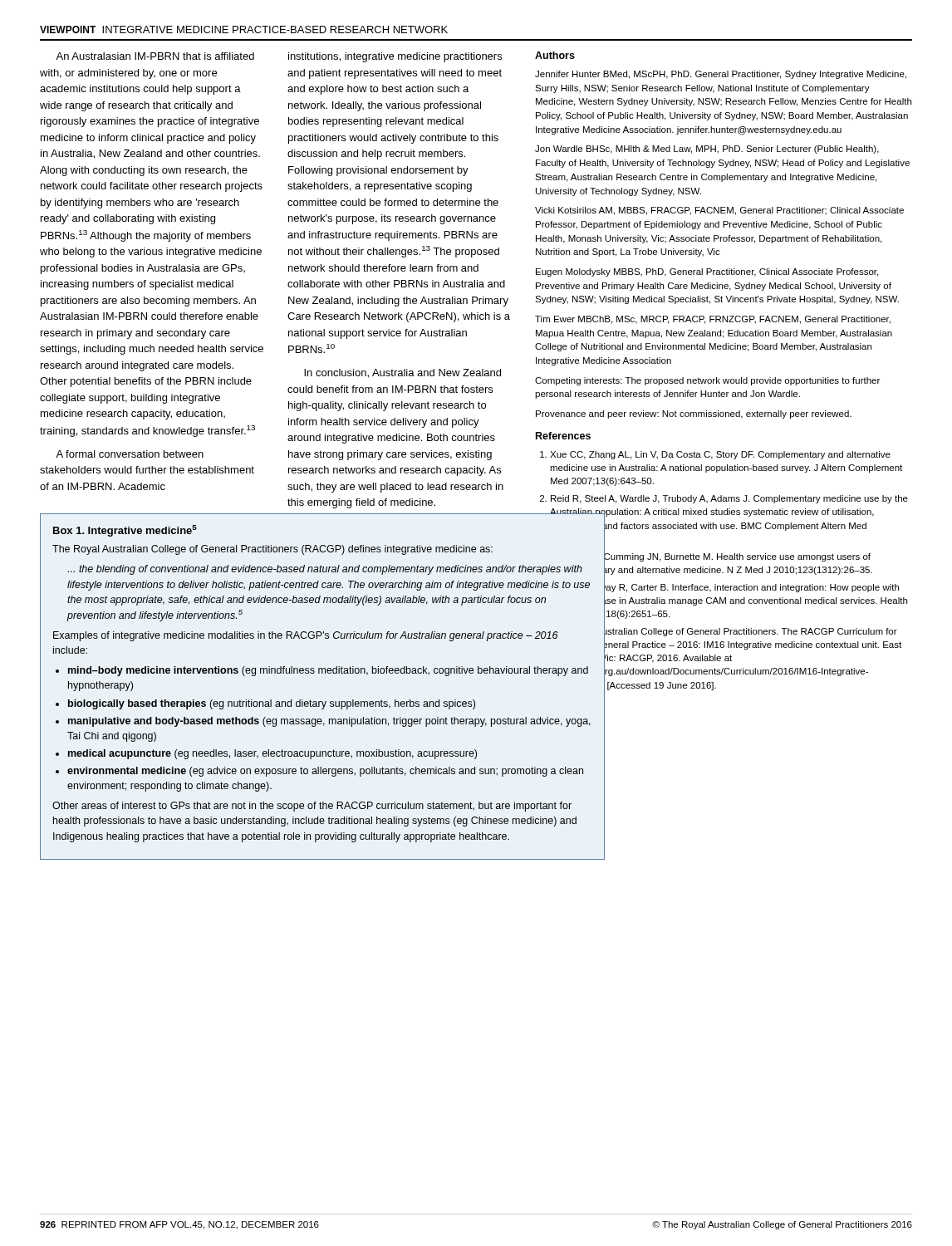
Task: Find the text block starting "medical acupuncture (eg needles, laser, electroacupuncture,"
Action: click(330, 753)
